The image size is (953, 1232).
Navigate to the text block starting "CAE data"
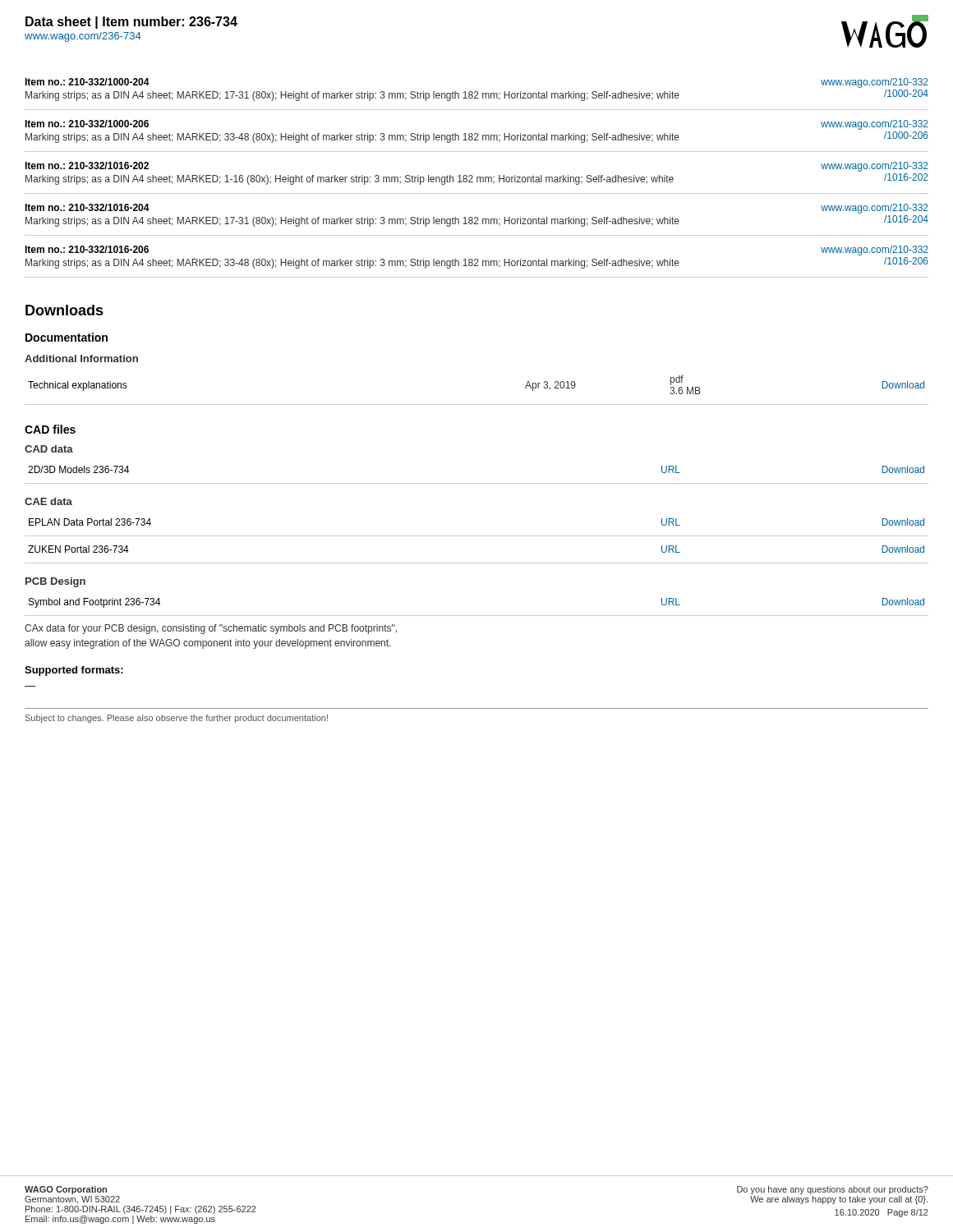(x=48, y=501)
